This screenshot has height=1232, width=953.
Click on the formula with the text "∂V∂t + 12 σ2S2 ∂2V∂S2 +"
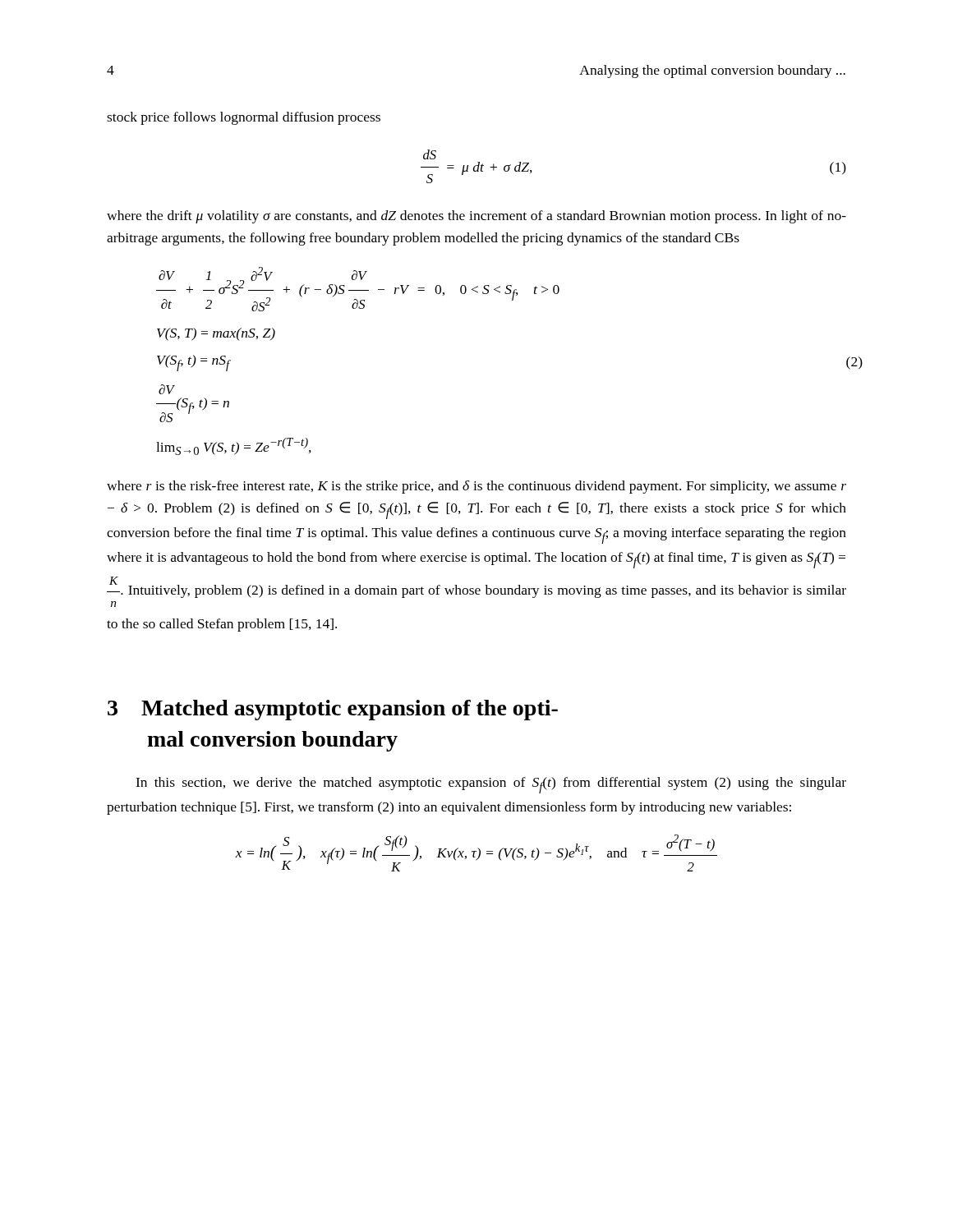click(x=358, y=289)
